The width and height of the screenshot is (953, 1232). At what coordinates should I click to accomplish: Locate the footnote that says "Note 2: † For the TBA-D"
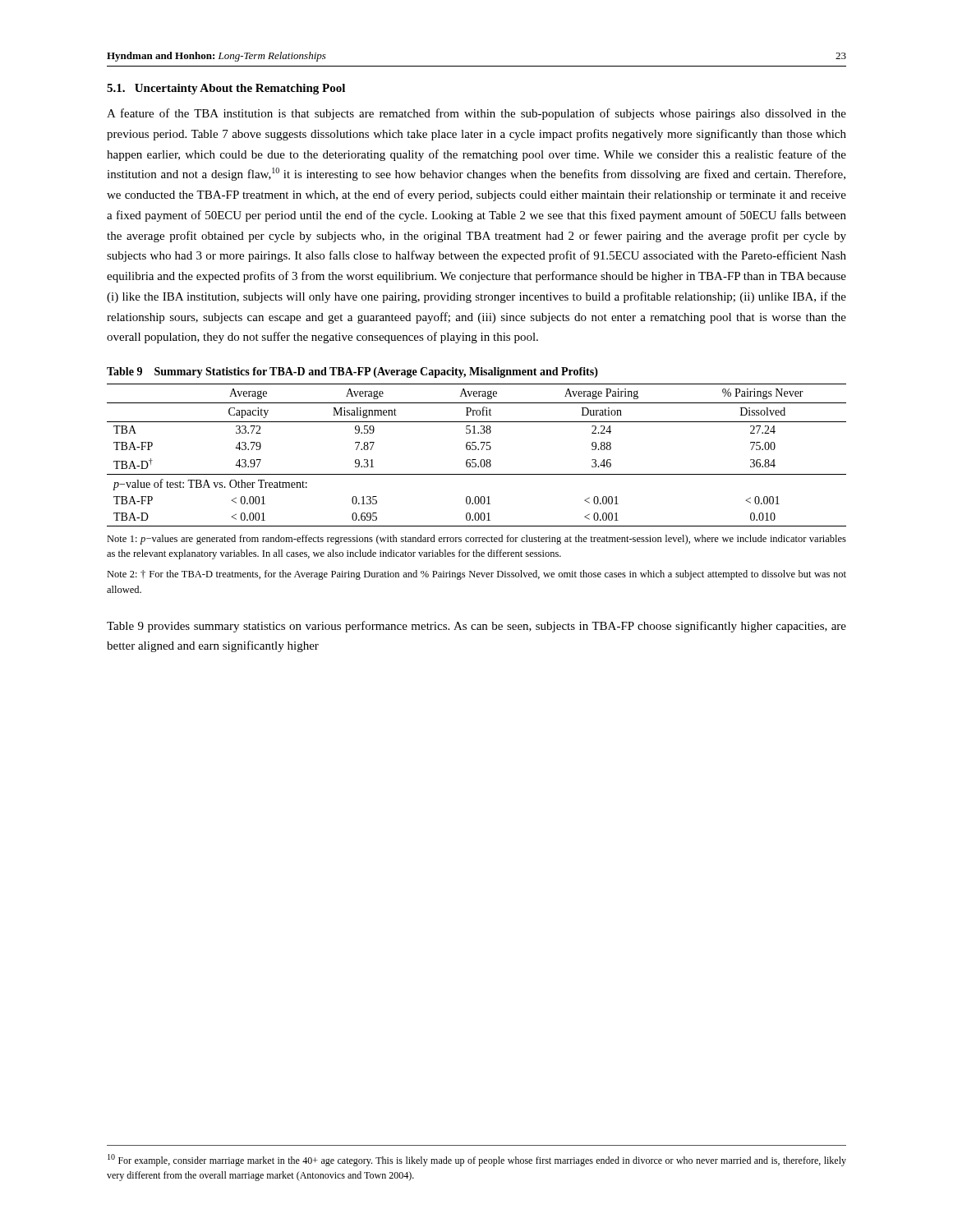pos(476,582)
